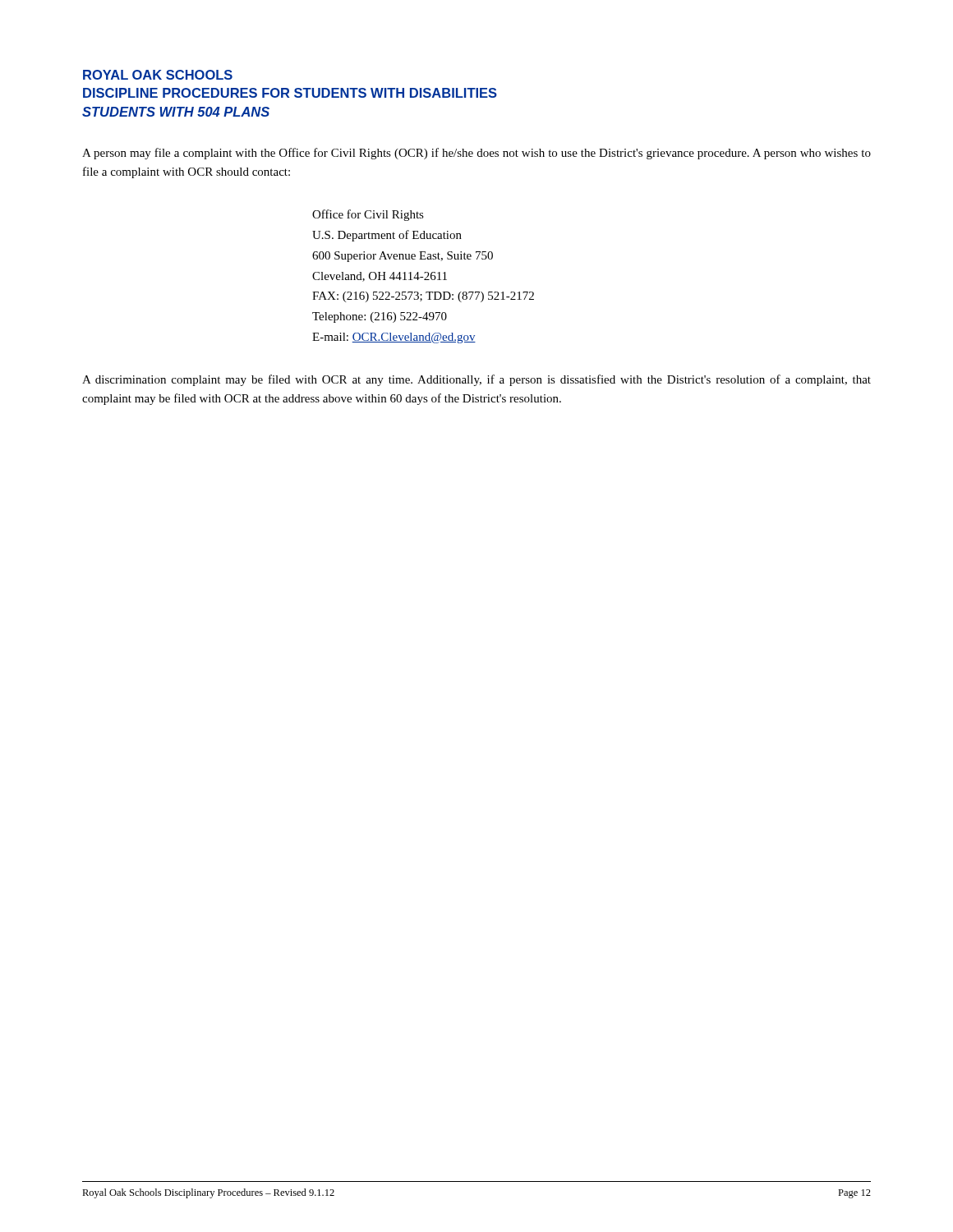Select the title containing "ROYAL OAK SCHOOLS DISCIPLINE PROCEDURES FOR STUDENTS WITH"
953x1232 pixels.
click(x=476, y=93)
